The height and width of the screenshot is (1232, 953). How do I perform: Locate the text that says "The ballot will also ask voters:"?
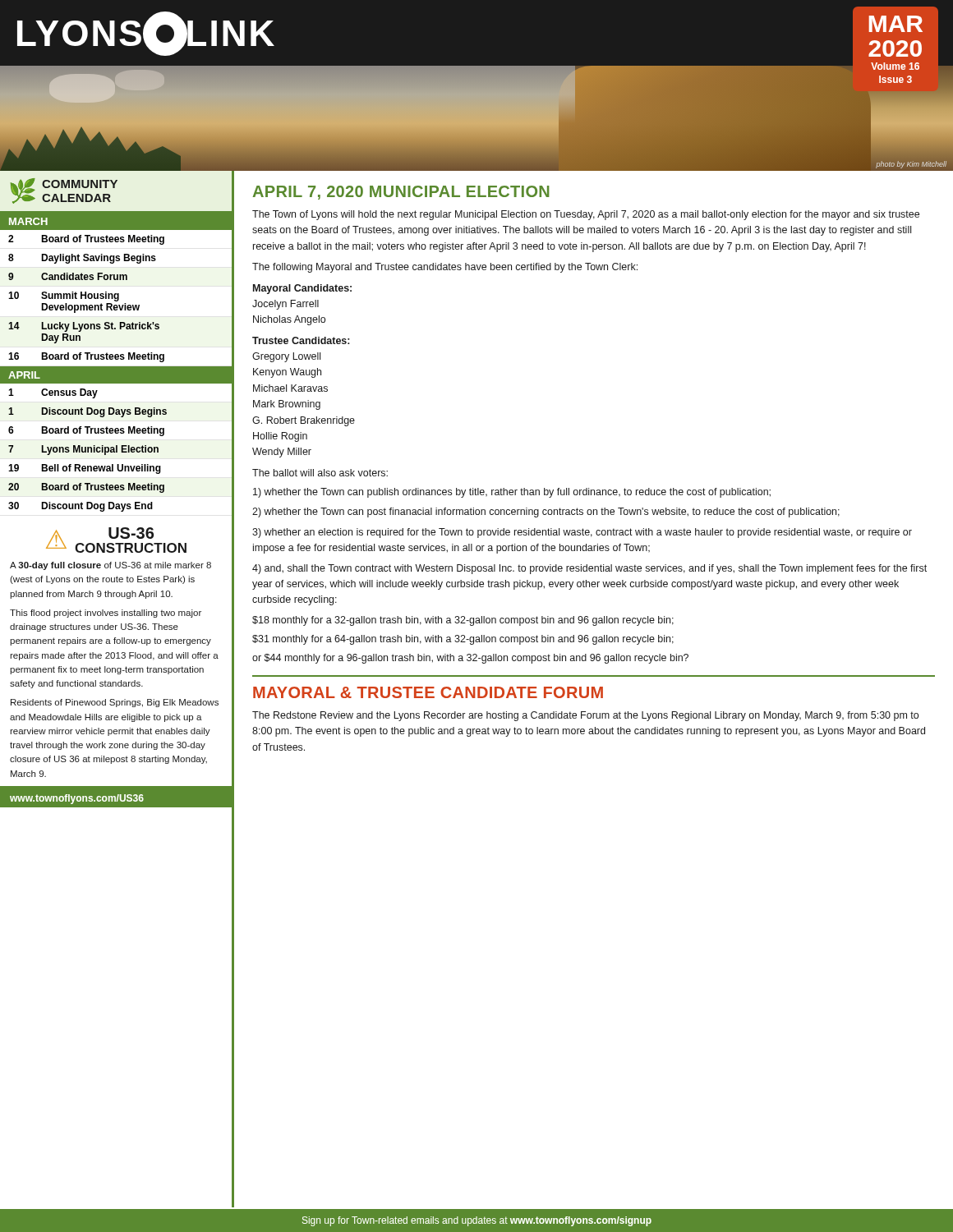(320, 473)
